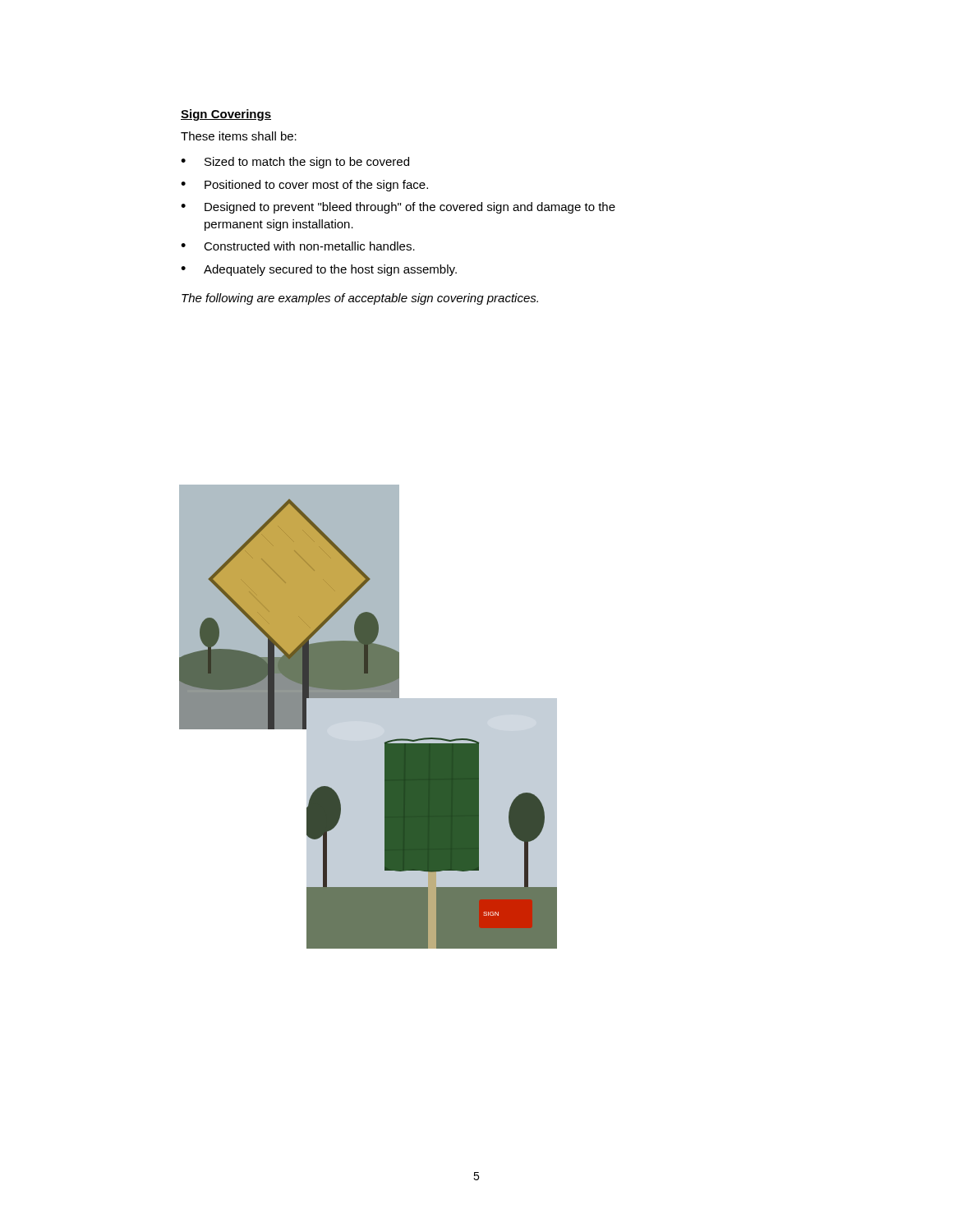This screenshot has height=1232, width=953.
Task: Find the list item that says "• Adequately secured to the host sign"
Action: pos(319,269)
